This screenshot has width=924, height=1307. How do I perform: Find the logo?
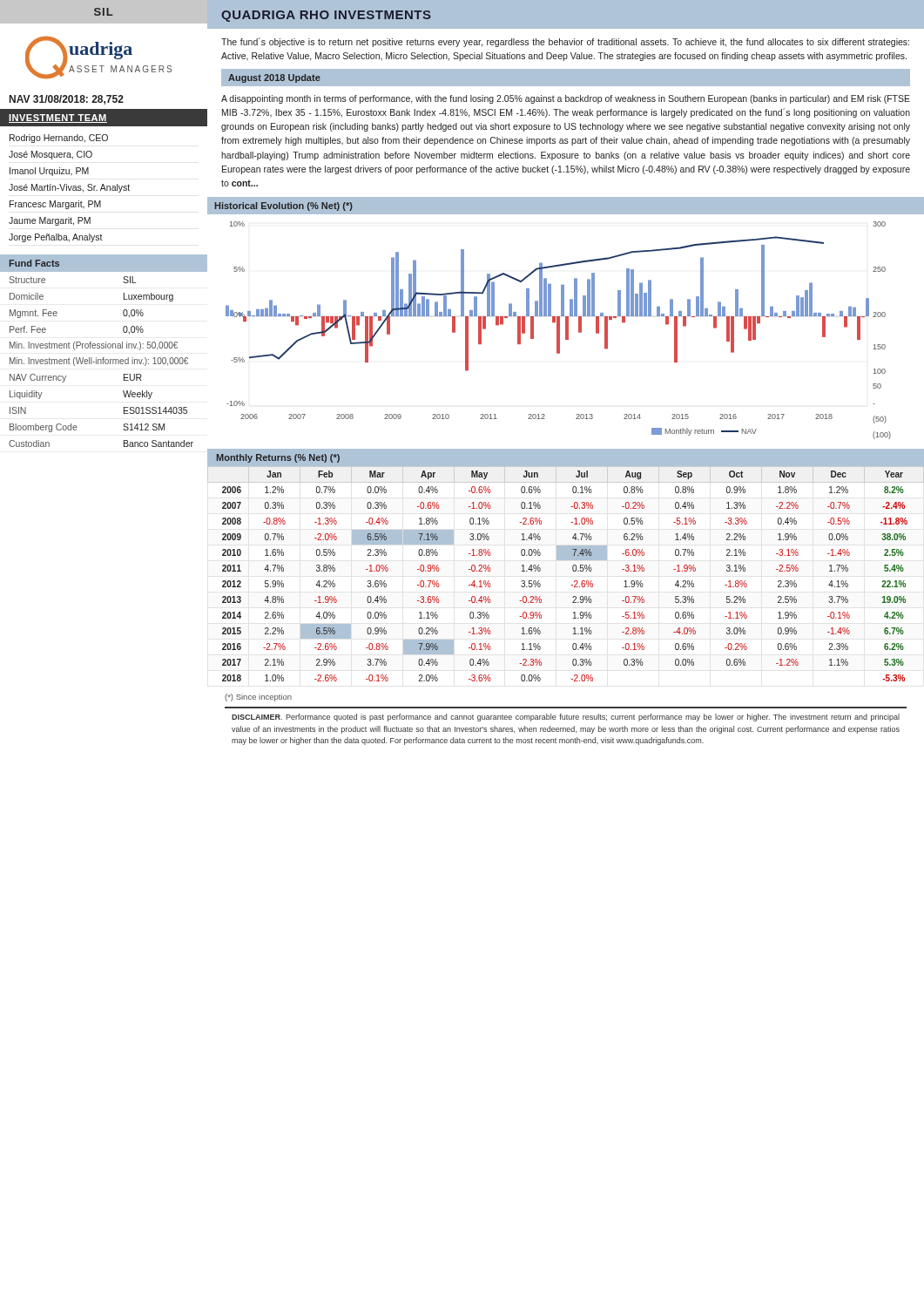(x=104, y=56)
